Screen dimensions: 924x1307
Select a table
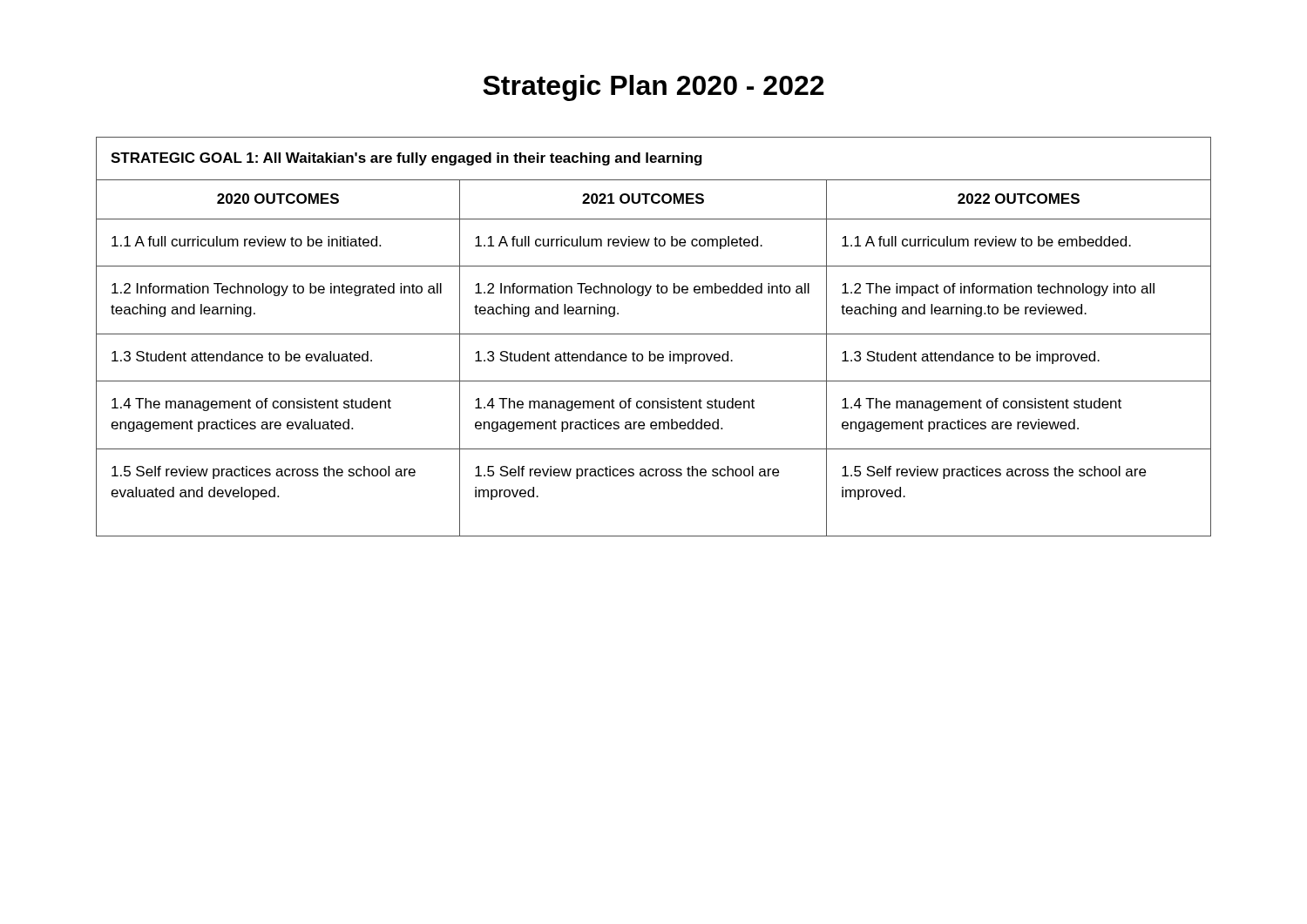click(x=654, y=337)
